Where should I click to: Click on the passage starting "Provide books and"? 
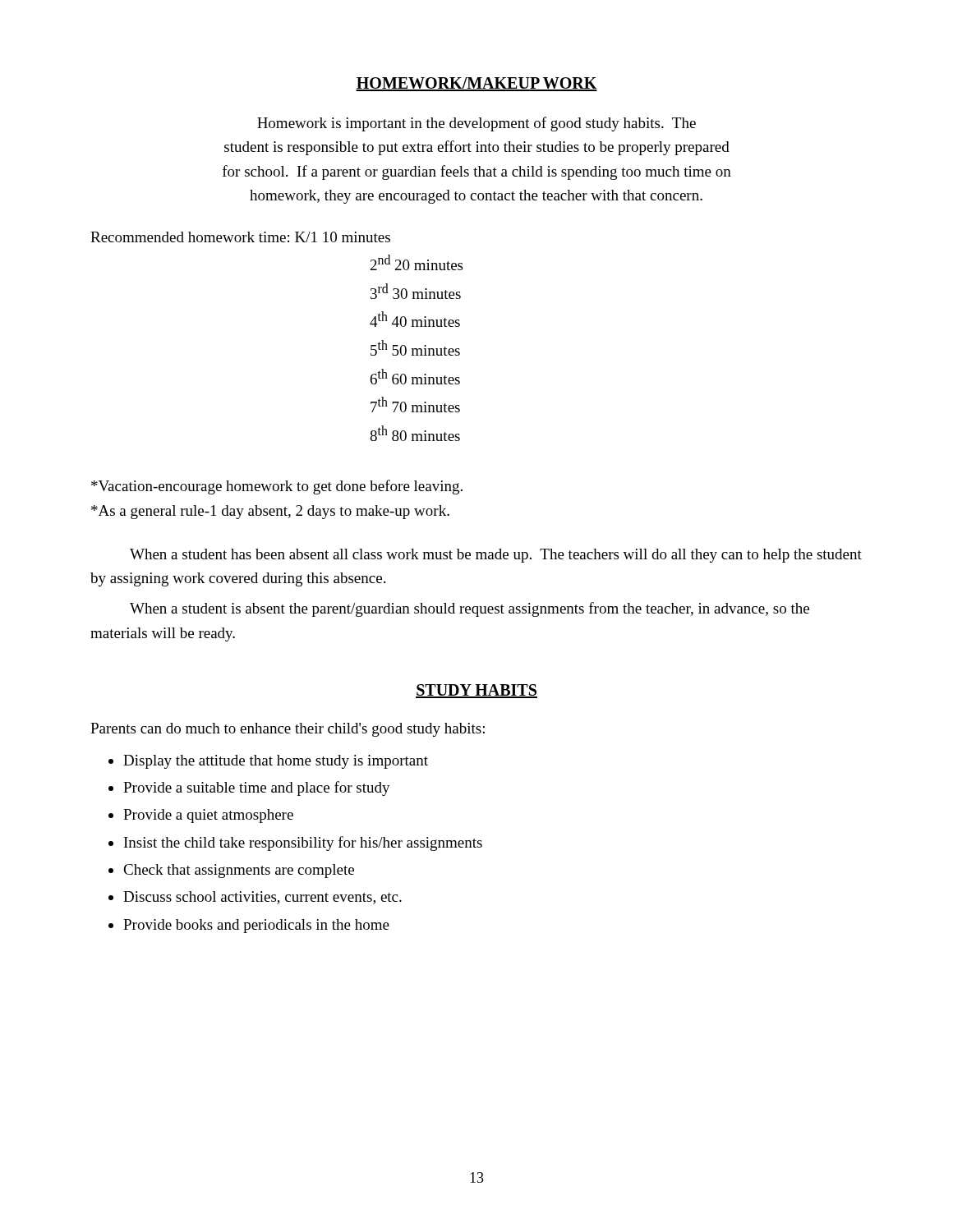[x=256, y=924]
